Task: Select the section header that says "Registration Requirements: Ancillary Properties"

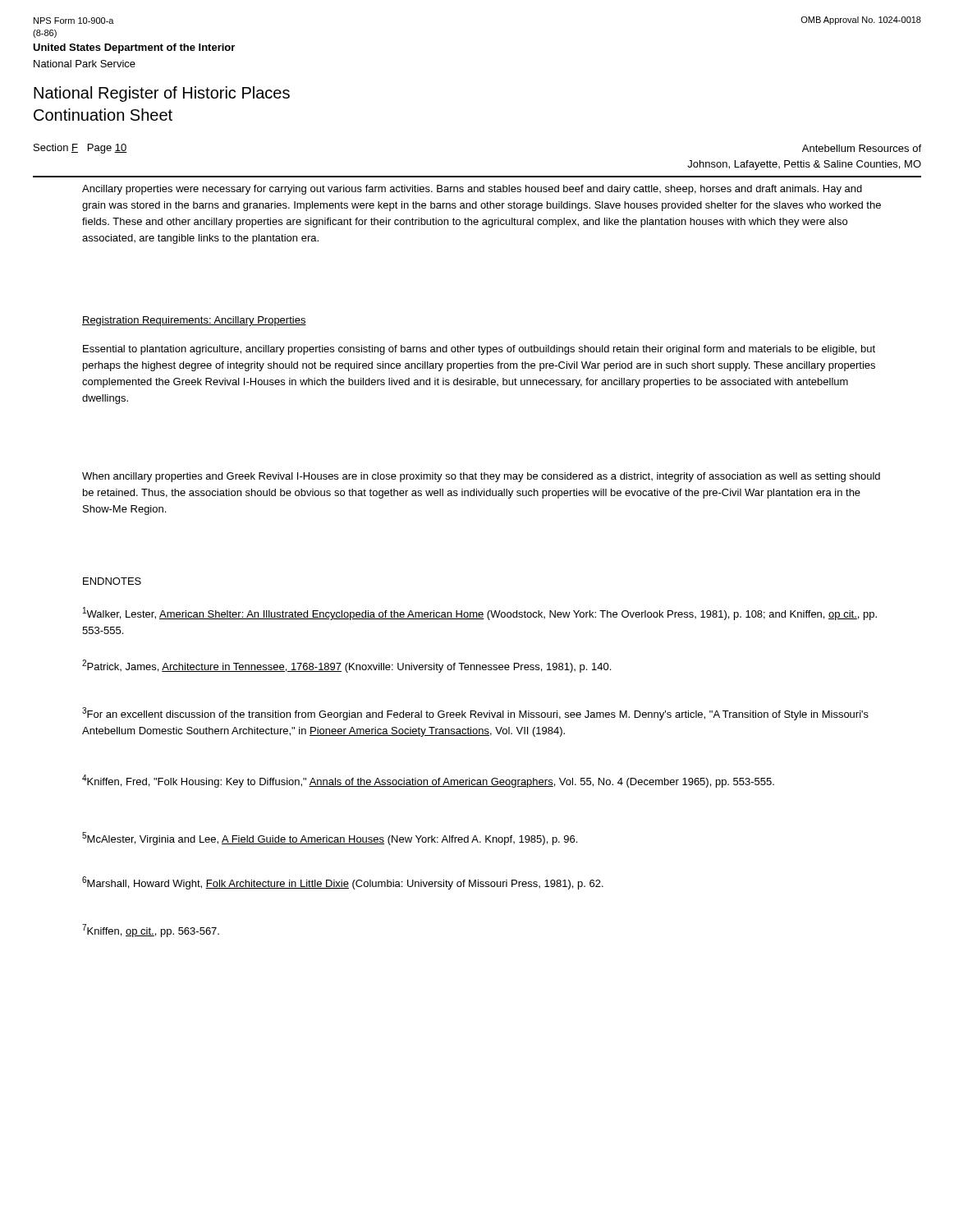Action: [x=194, y=320]
